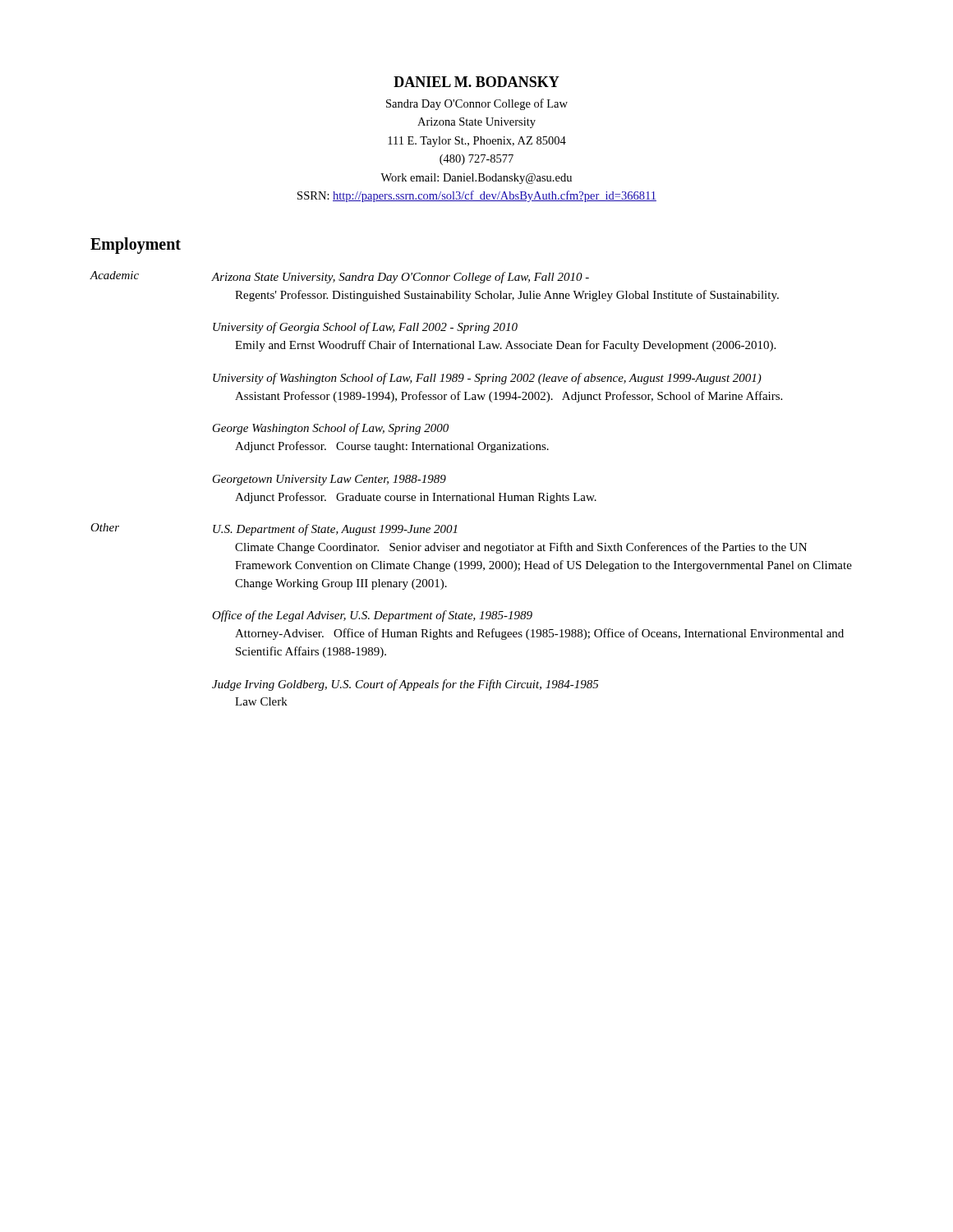Select the text block that reads "Office of the Legal Adviser, U.S. Department"
The width and height of the screenshot is (953, 1232).
coord(537,634)
